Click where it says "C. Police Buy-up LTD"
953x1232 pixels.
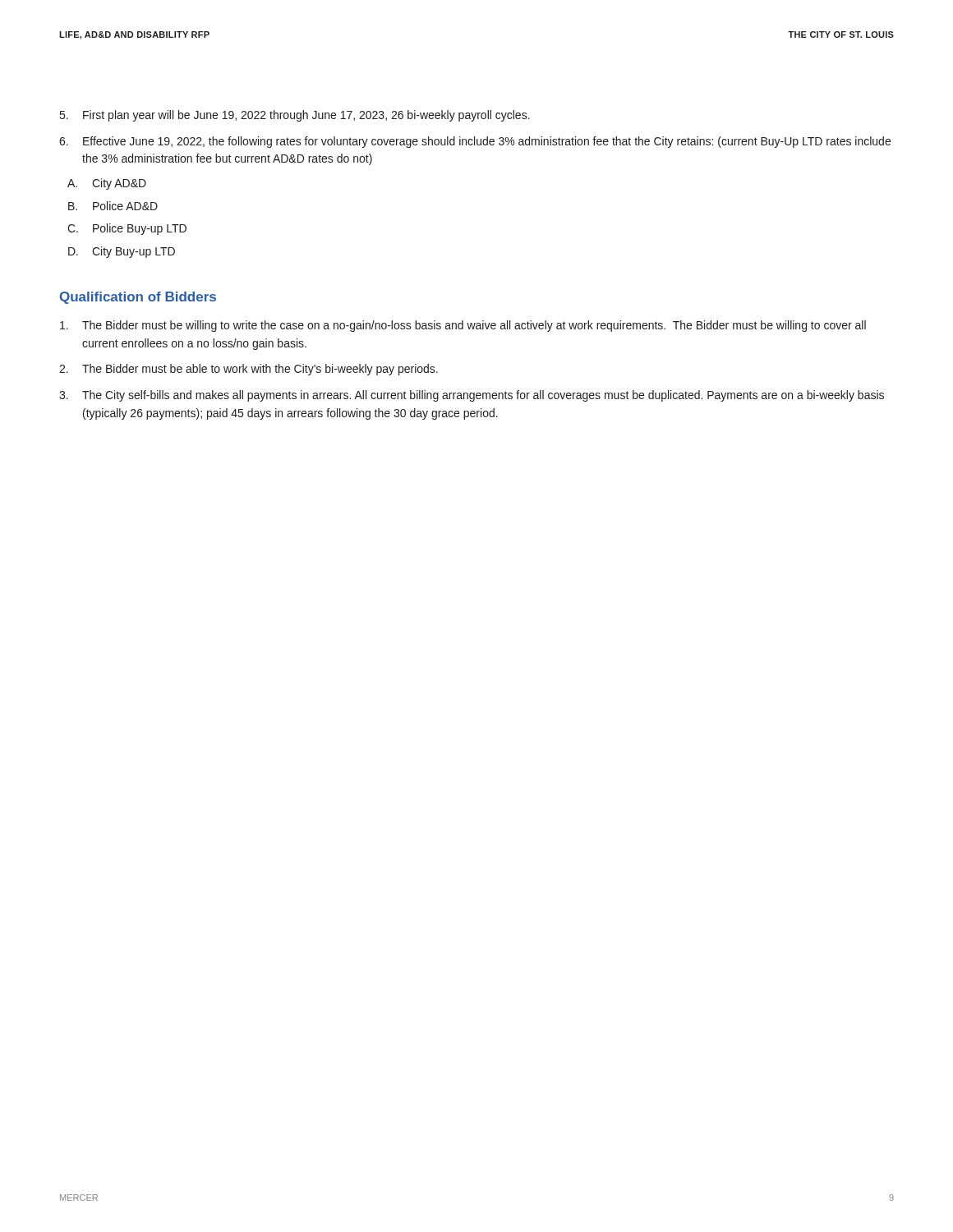pyautogui.click(x=127, y=229)
